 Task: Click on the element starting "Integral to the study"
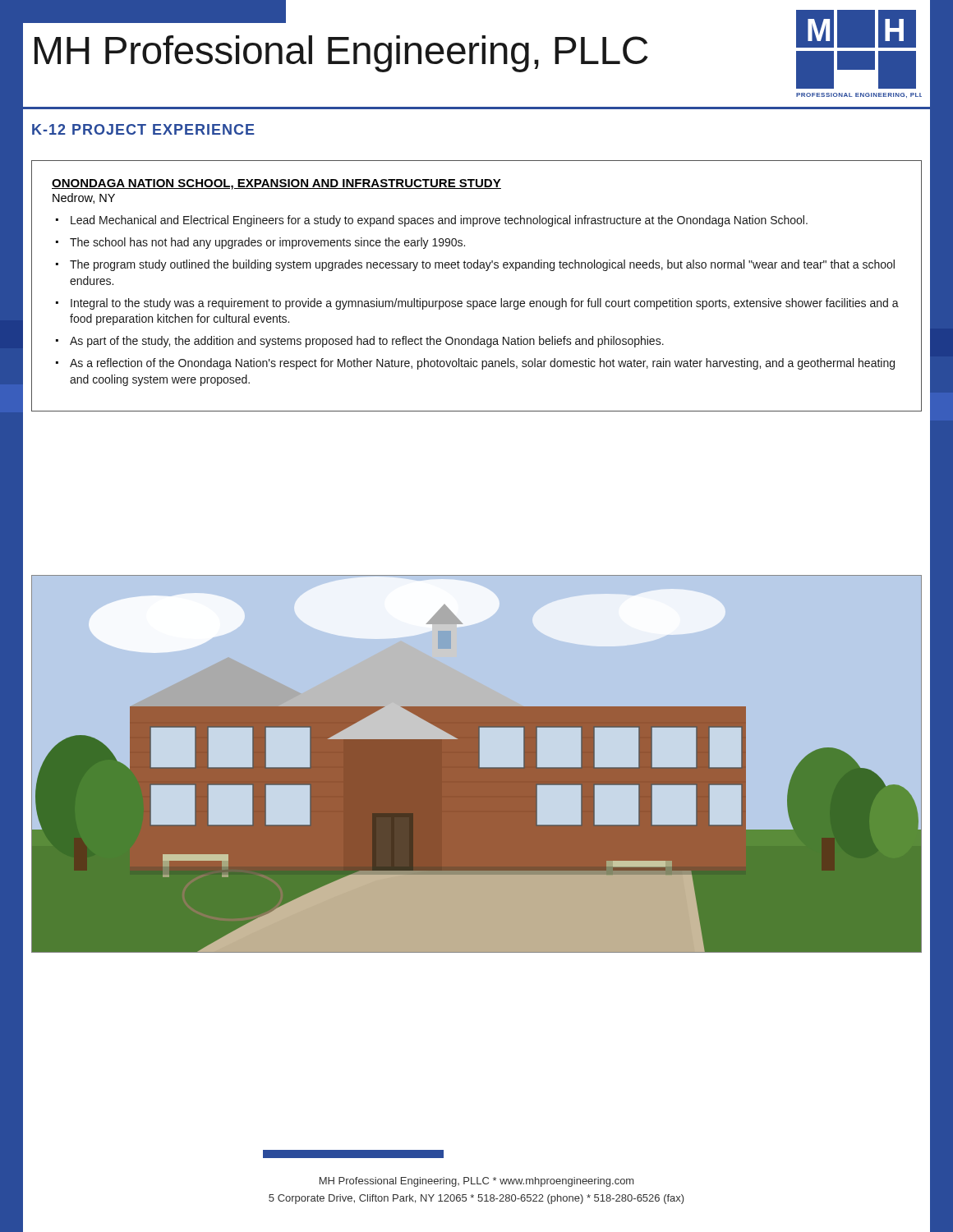(x=484, y=311)
